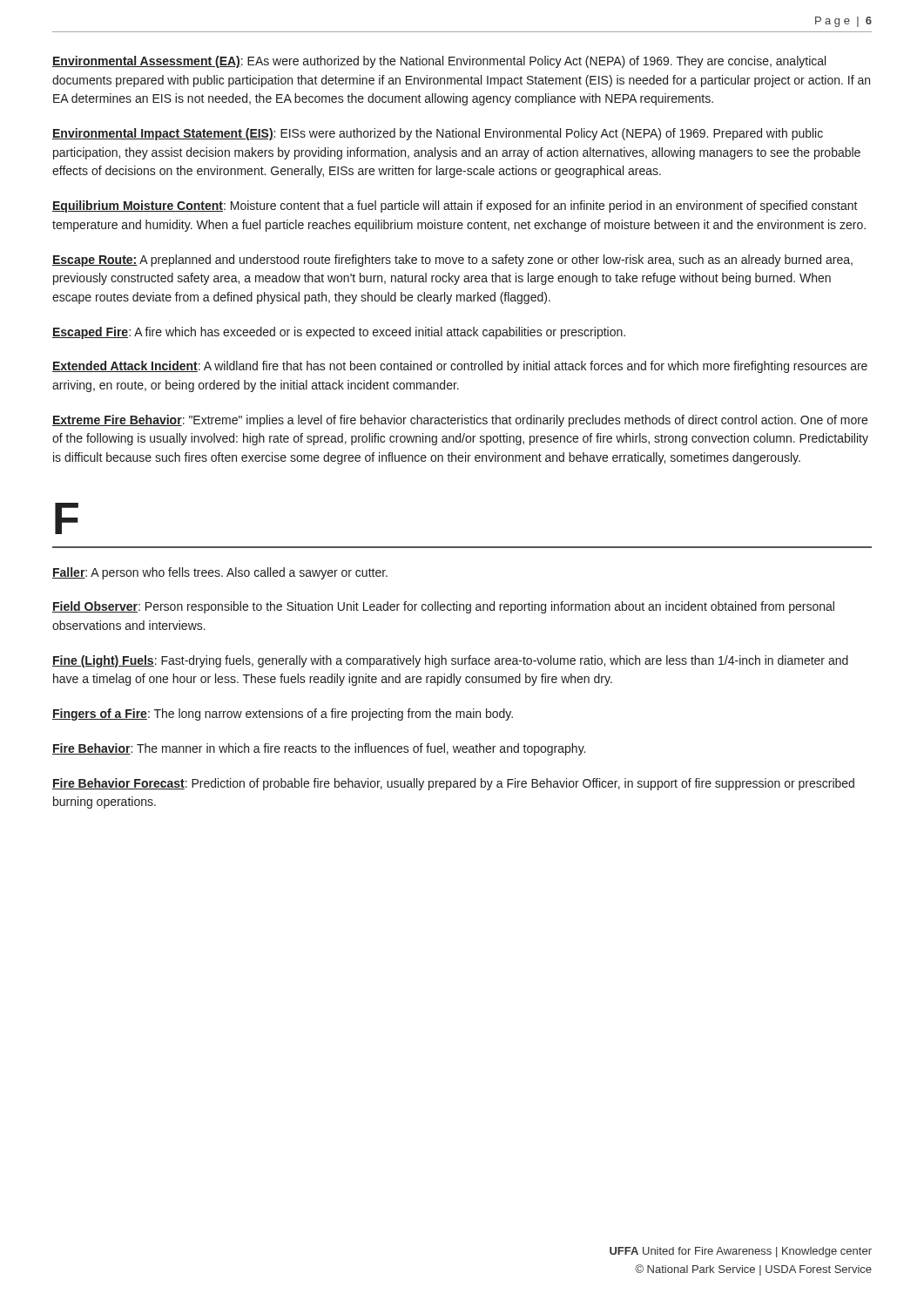
Task: Locate the text block that reads "Environmental Impact Statement (EIS):"
Action: click(457, 152)
